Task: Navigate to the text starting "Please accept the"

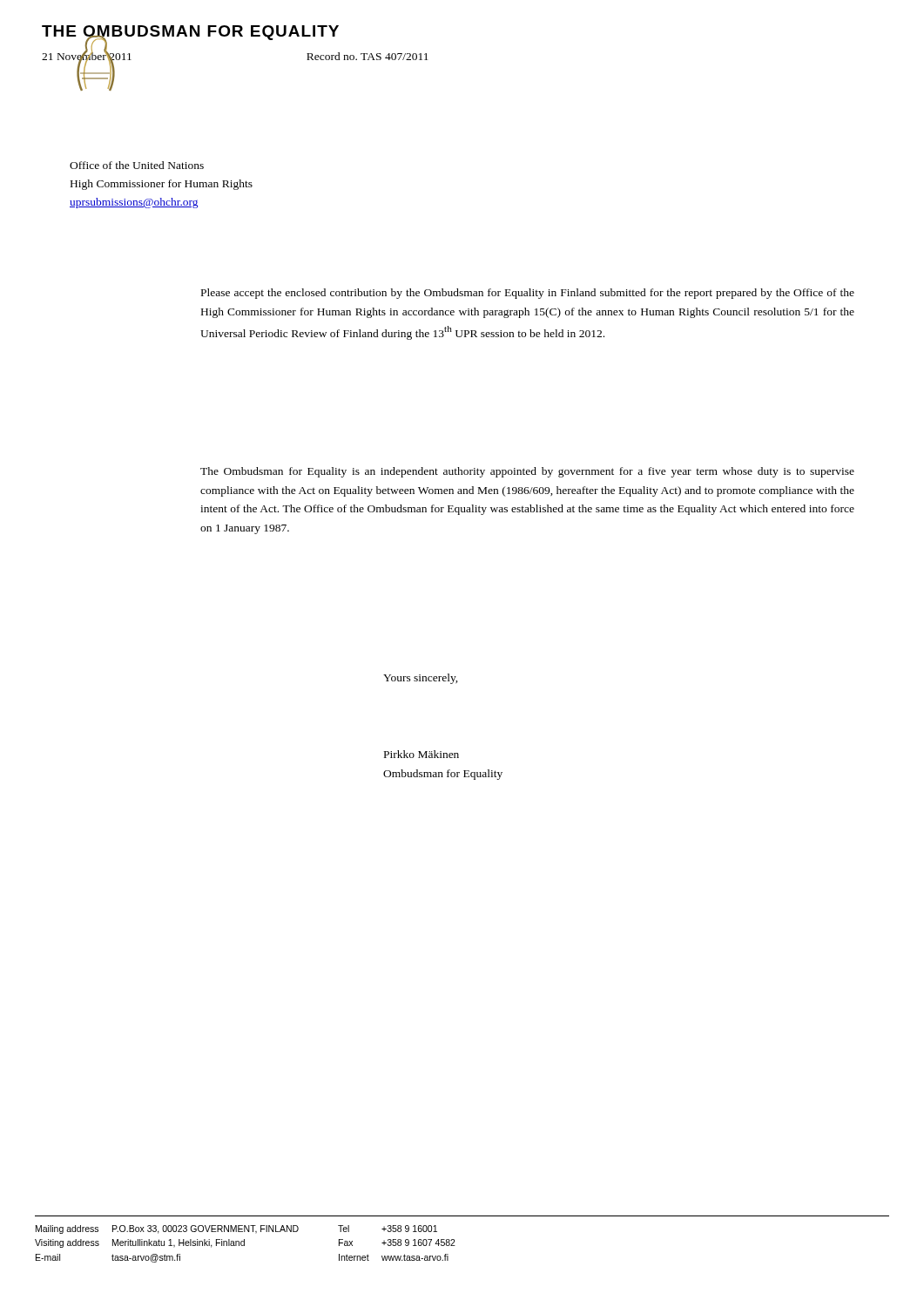Action: tap(527, 313)
